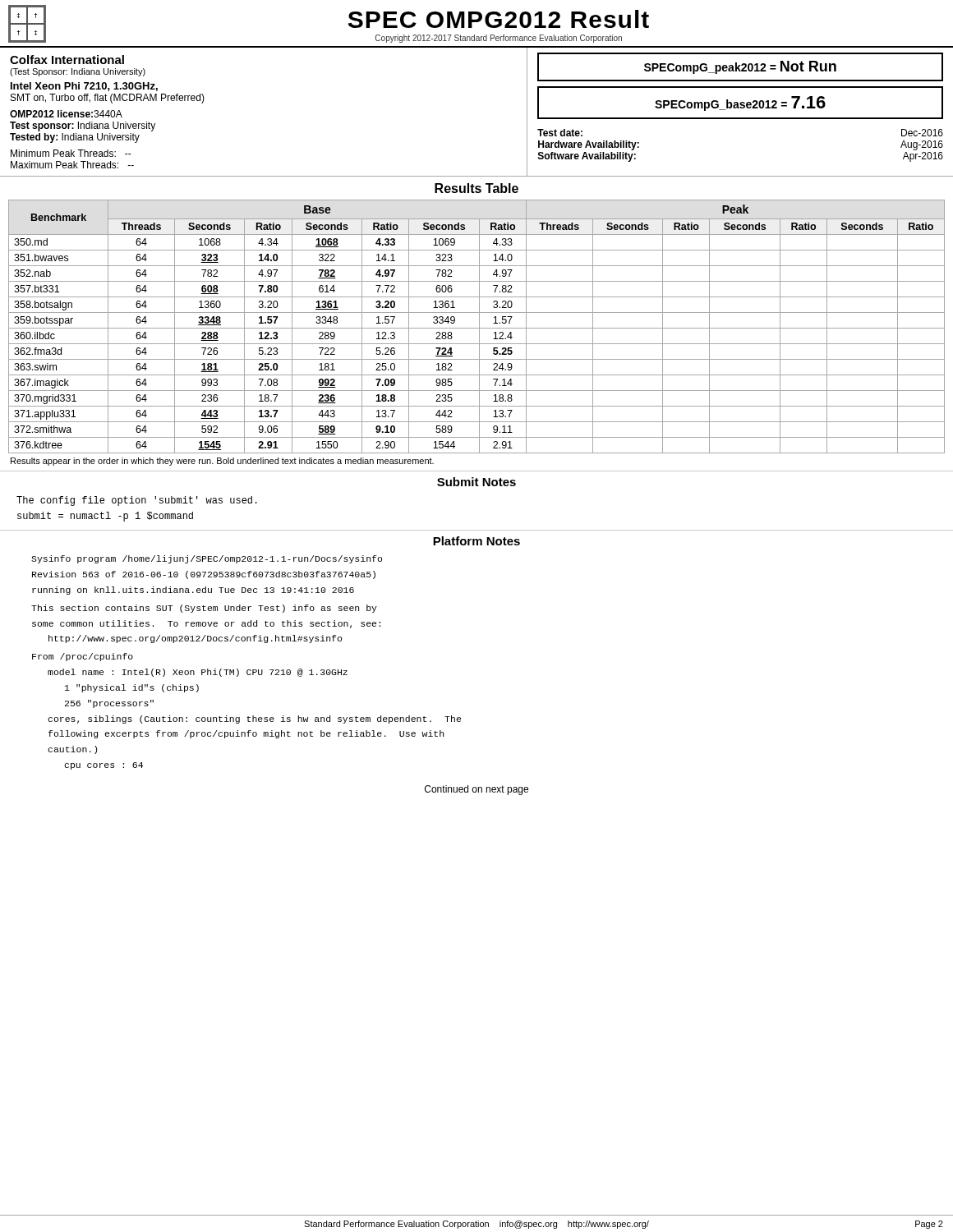
Task: Find the text that says "Tested by: Indiana University"
Action: click(x=75, y=137)
